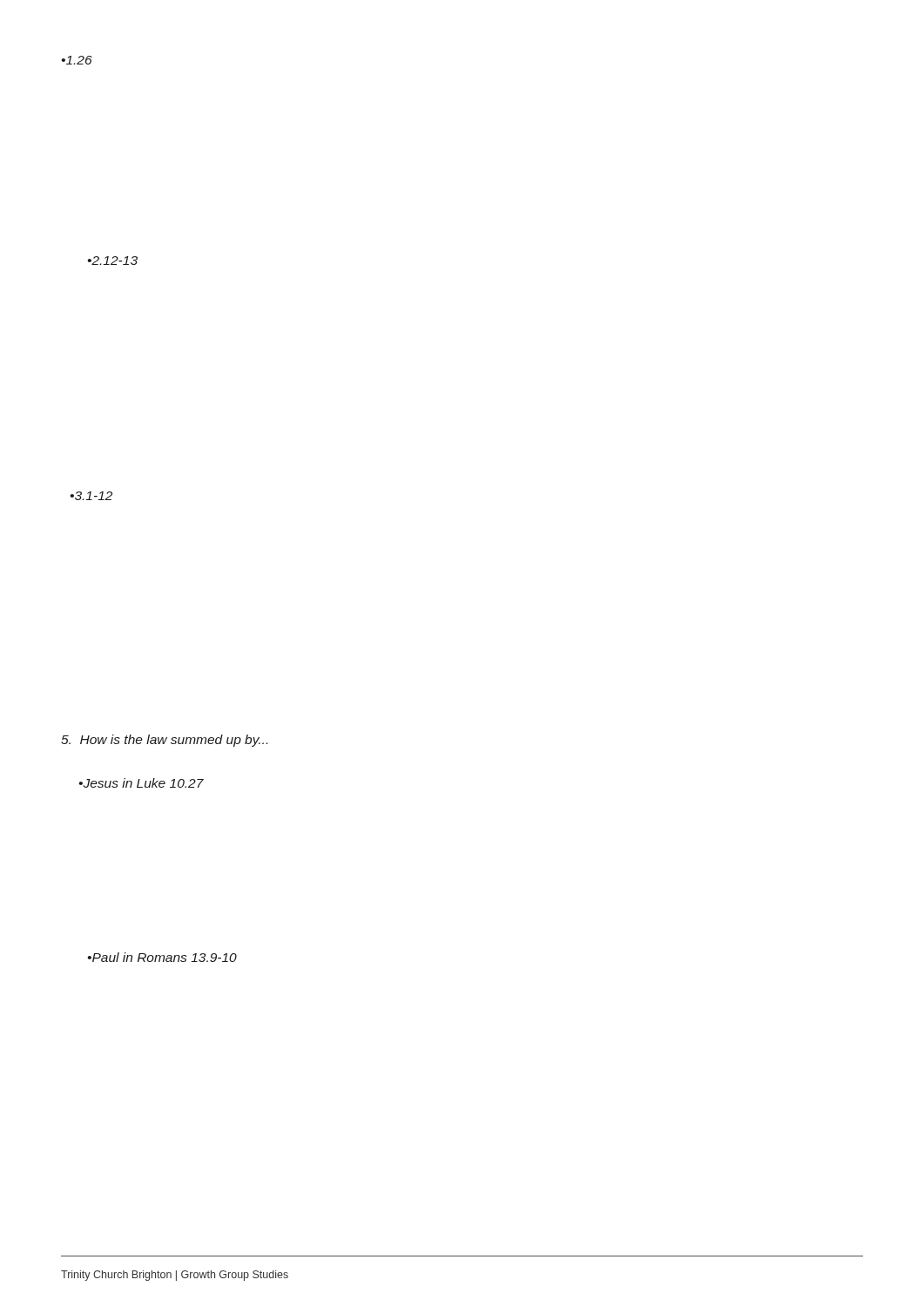924x1307 pixels.
Task: Click on the passage starting "•Paul in Romans 13.9-10"
Action: coord(162,958)
